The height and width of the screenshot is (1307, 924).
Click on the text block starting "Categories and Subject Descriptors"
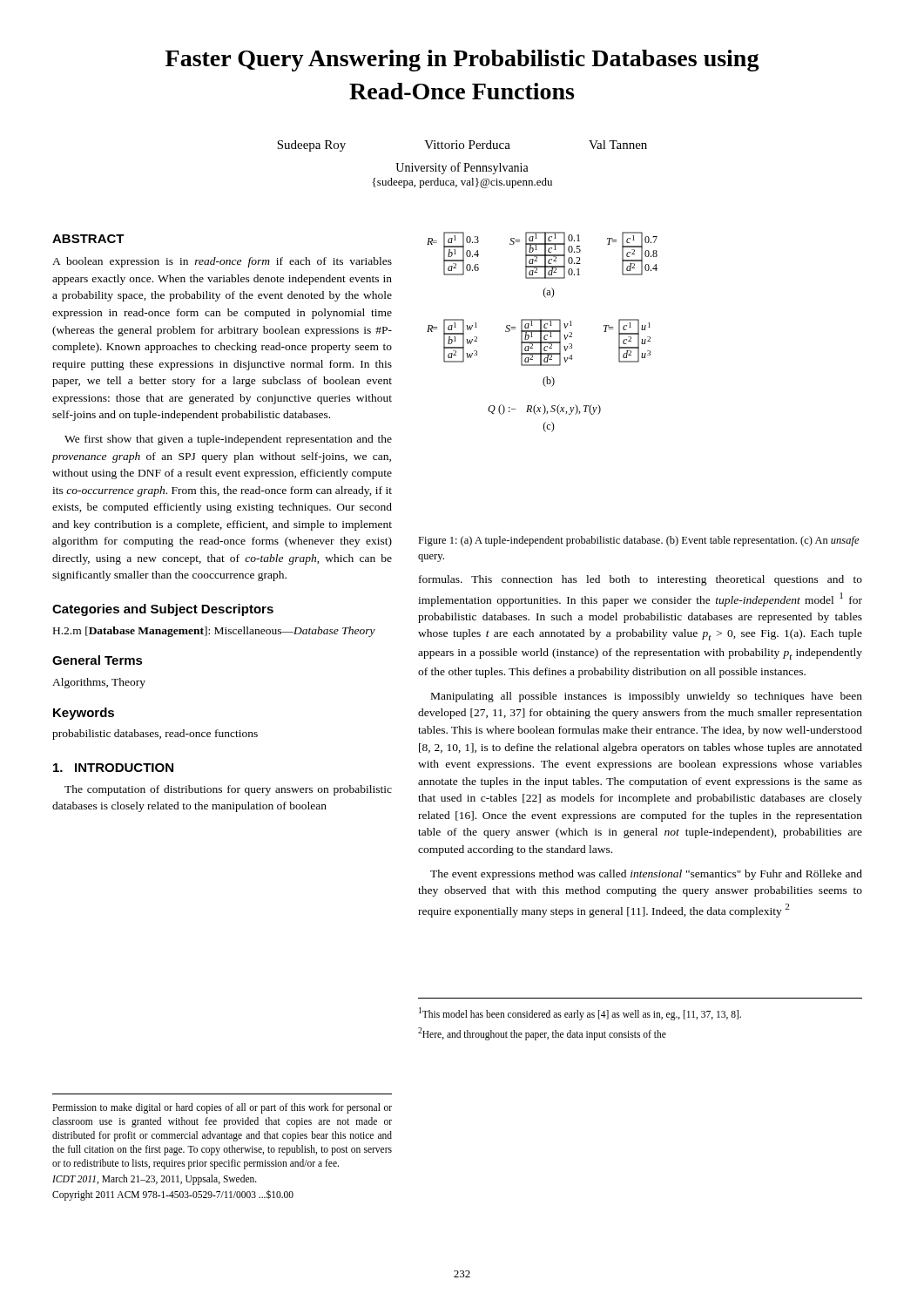(x=163, y=609)
